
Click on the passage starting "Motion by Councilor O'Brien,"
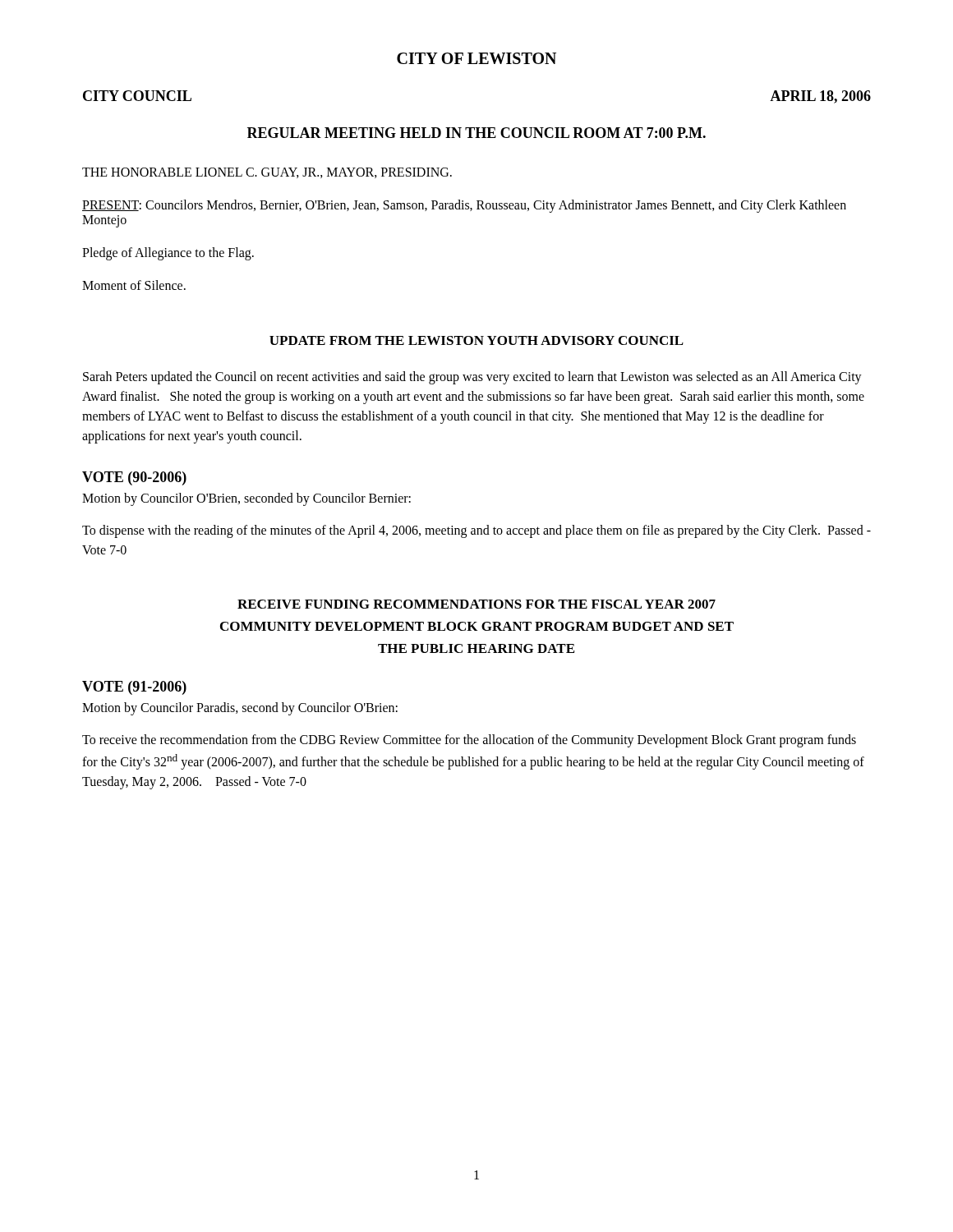(247, 498)
